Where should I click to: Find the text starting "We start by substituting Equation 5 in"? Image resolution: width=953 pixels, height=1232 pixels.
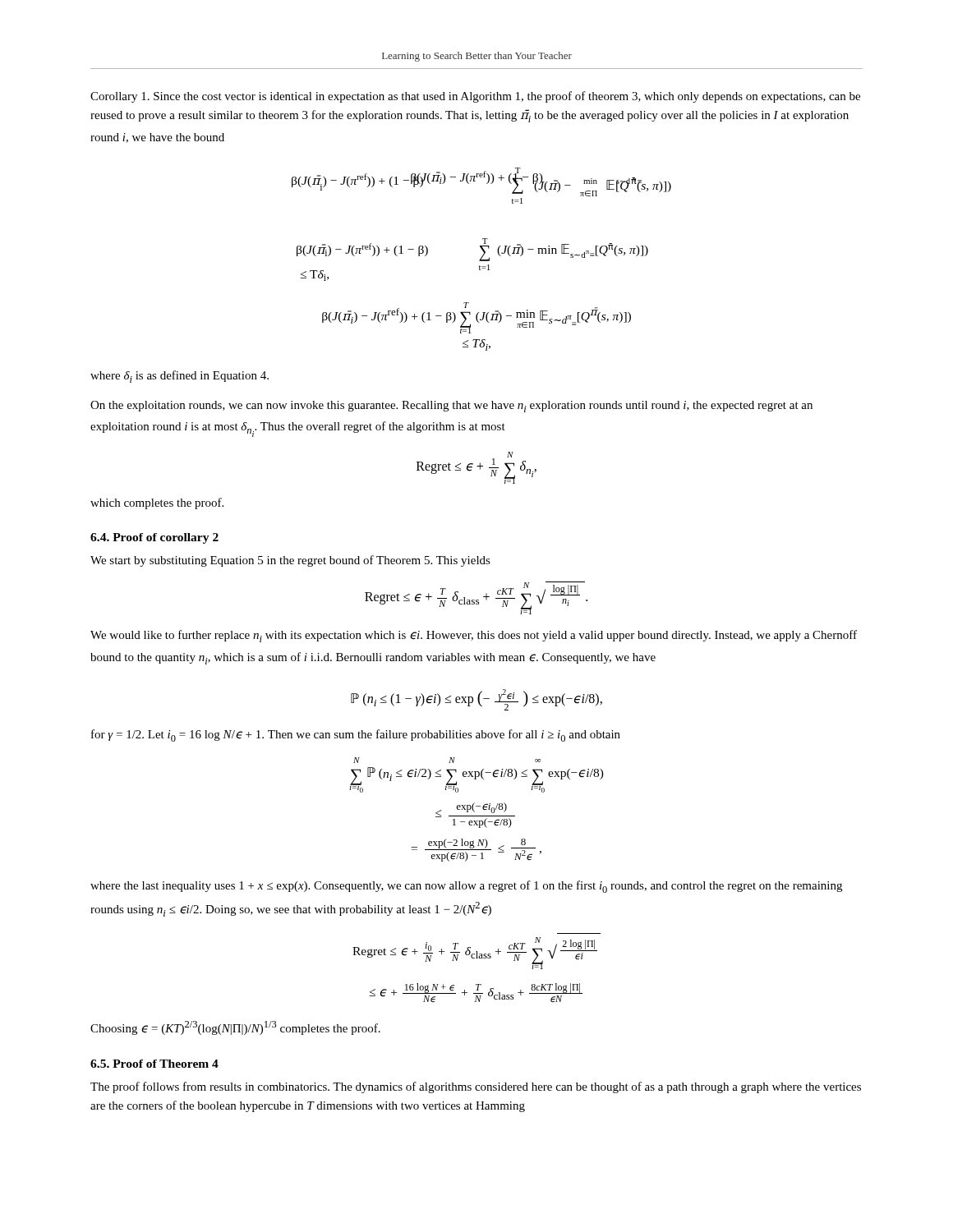tap(290, 560)
